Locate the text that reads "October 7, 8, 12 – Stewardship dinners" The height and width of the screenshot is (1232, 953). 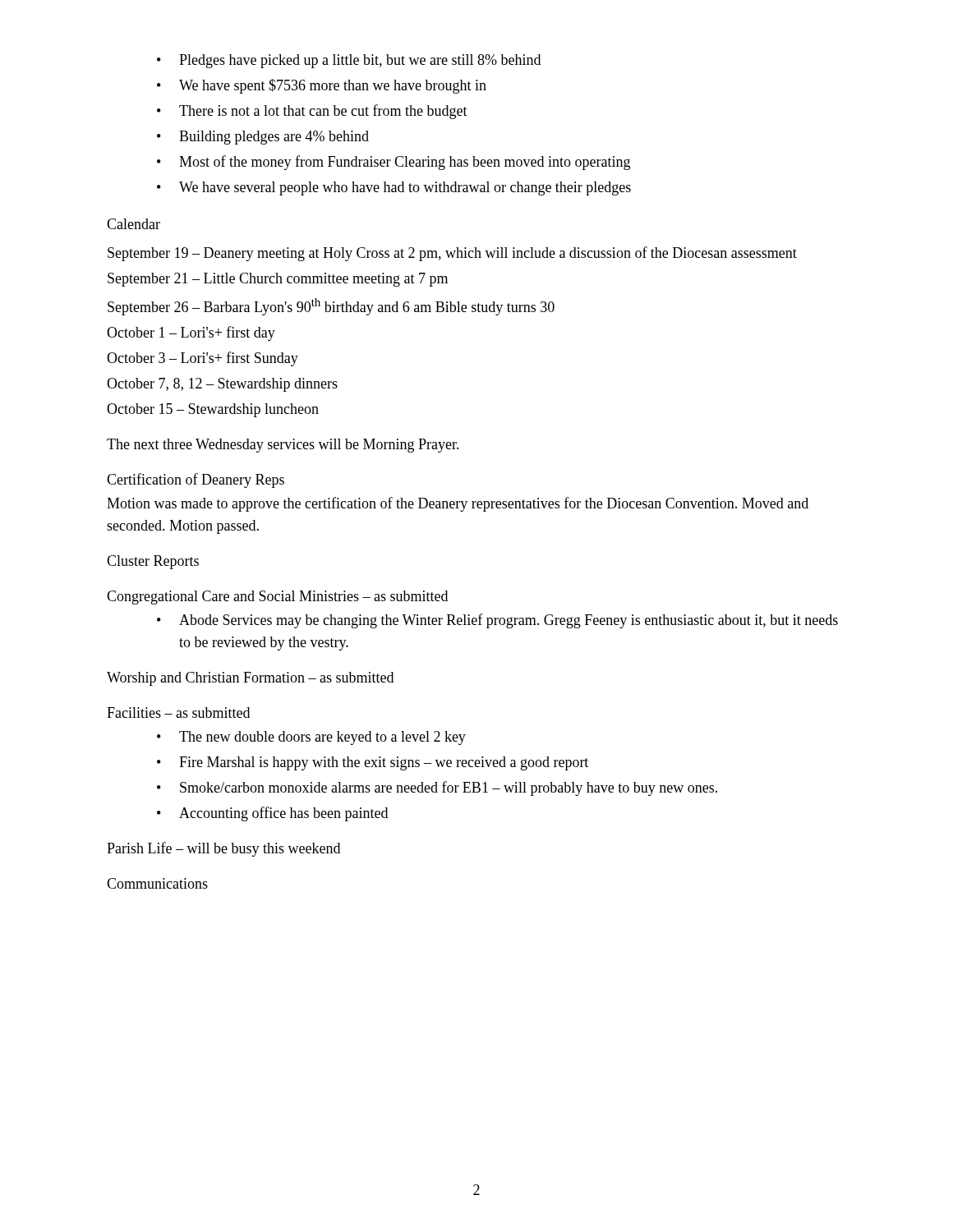point(222,384)
